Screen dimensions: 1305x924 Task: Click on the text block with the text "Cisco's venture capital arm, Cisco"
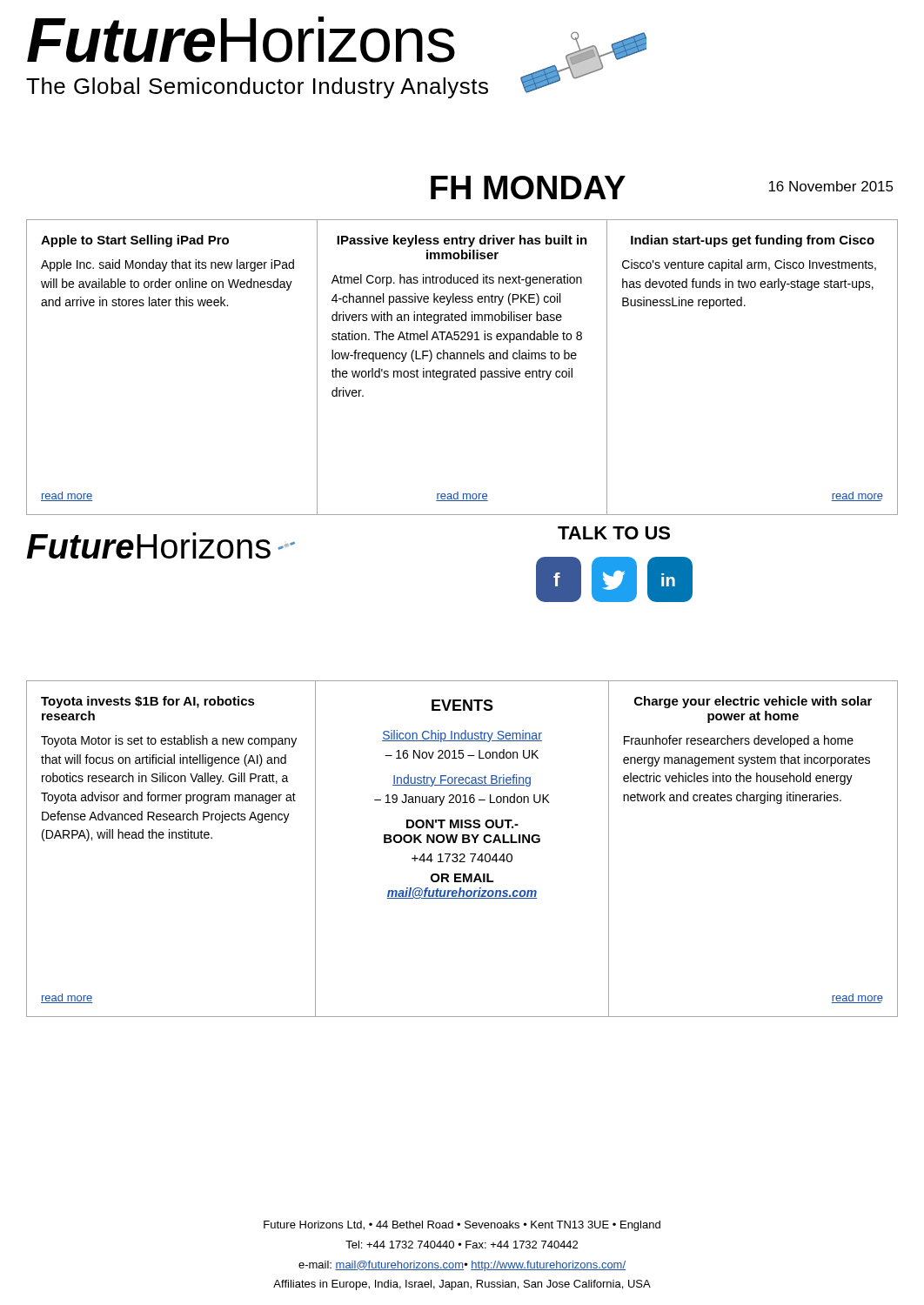click(749, 283)
